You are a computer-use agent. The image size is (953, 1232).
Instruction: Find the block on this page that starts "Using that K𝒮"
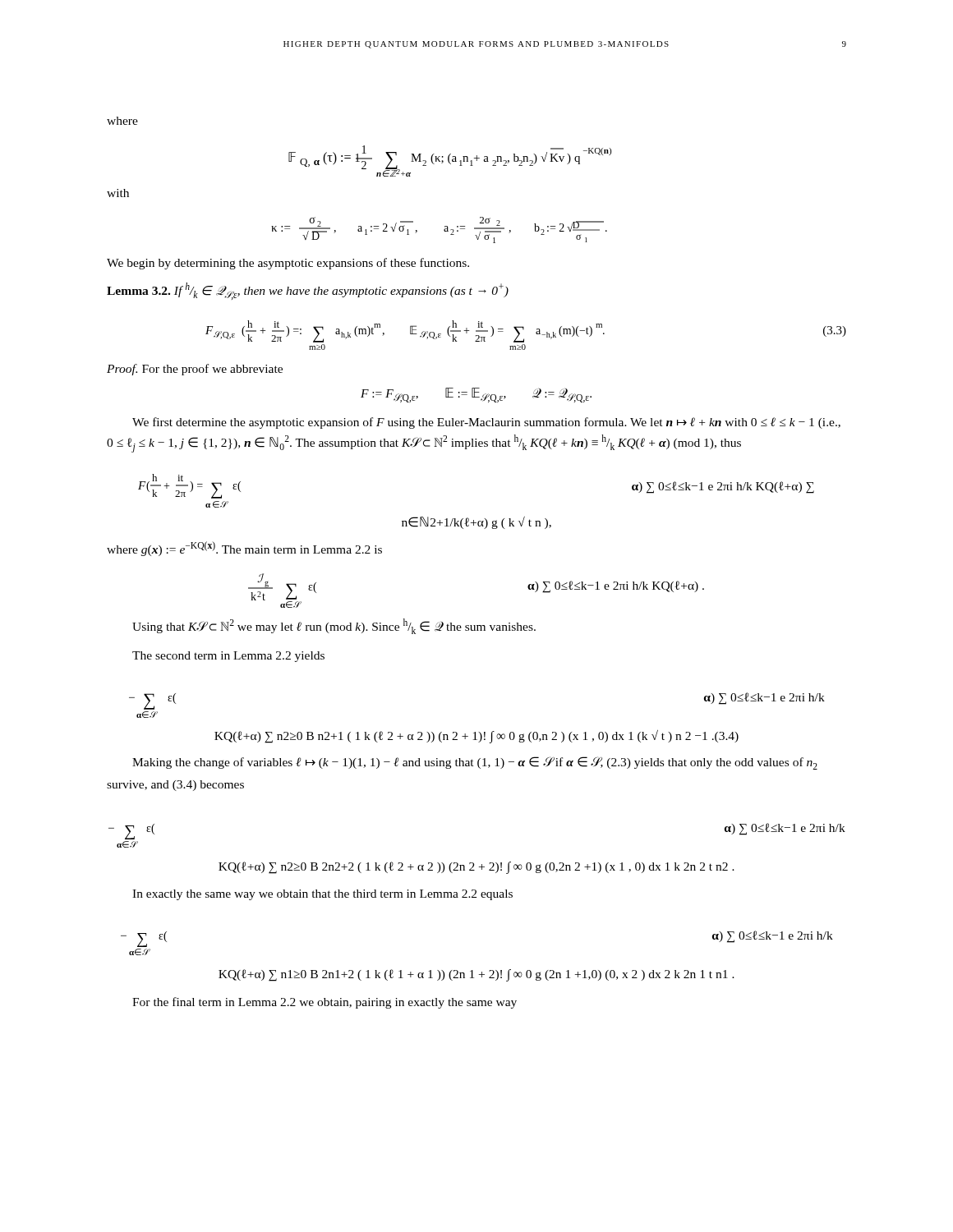(334, 627)
